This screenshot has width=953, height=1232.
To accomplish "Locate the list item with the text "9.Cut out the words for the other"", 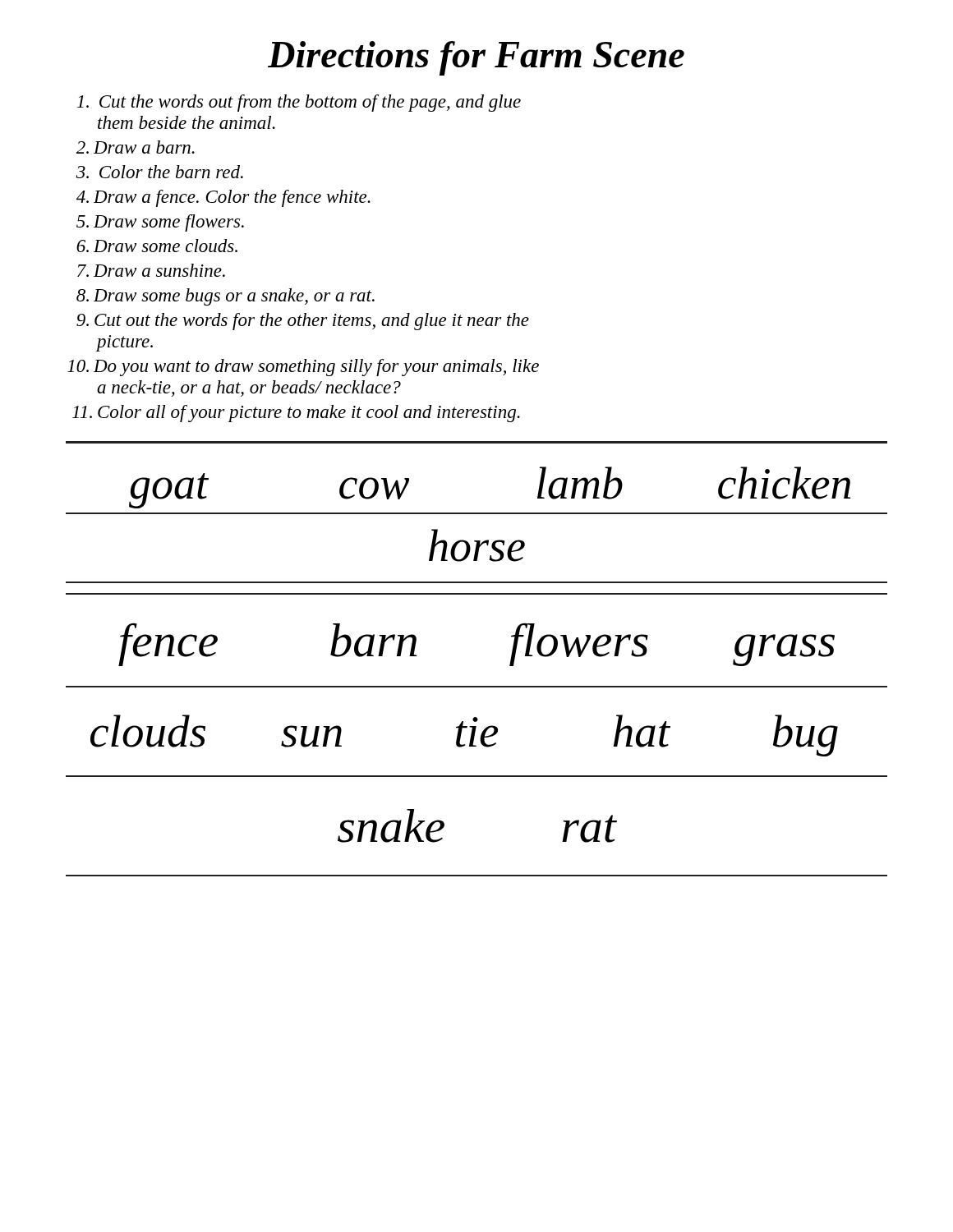I will pyautogui.click(x=476, y=331).
